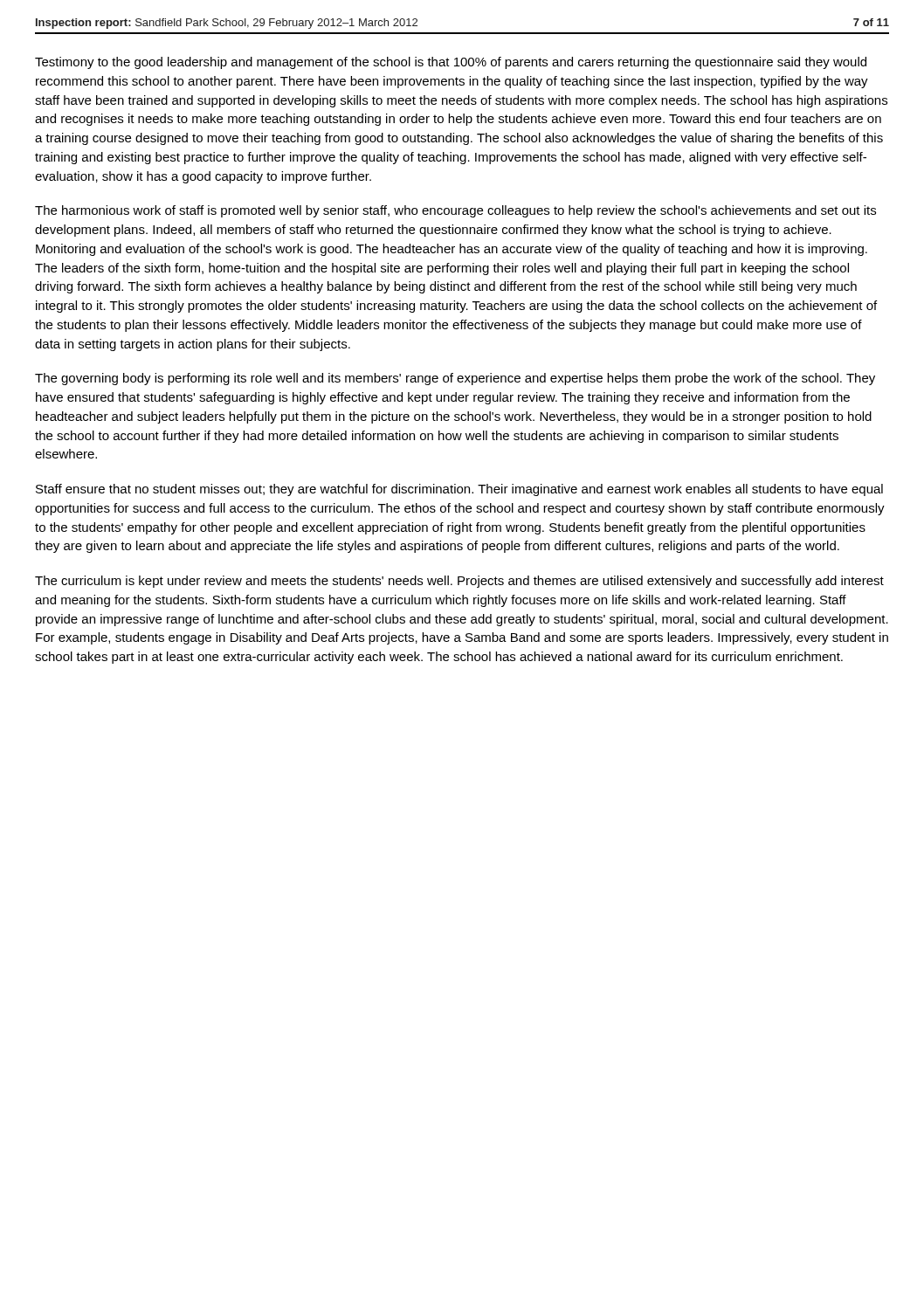
Task: Select the text block containing "The governing body is performing its"
Action: [x=455, y=416]
